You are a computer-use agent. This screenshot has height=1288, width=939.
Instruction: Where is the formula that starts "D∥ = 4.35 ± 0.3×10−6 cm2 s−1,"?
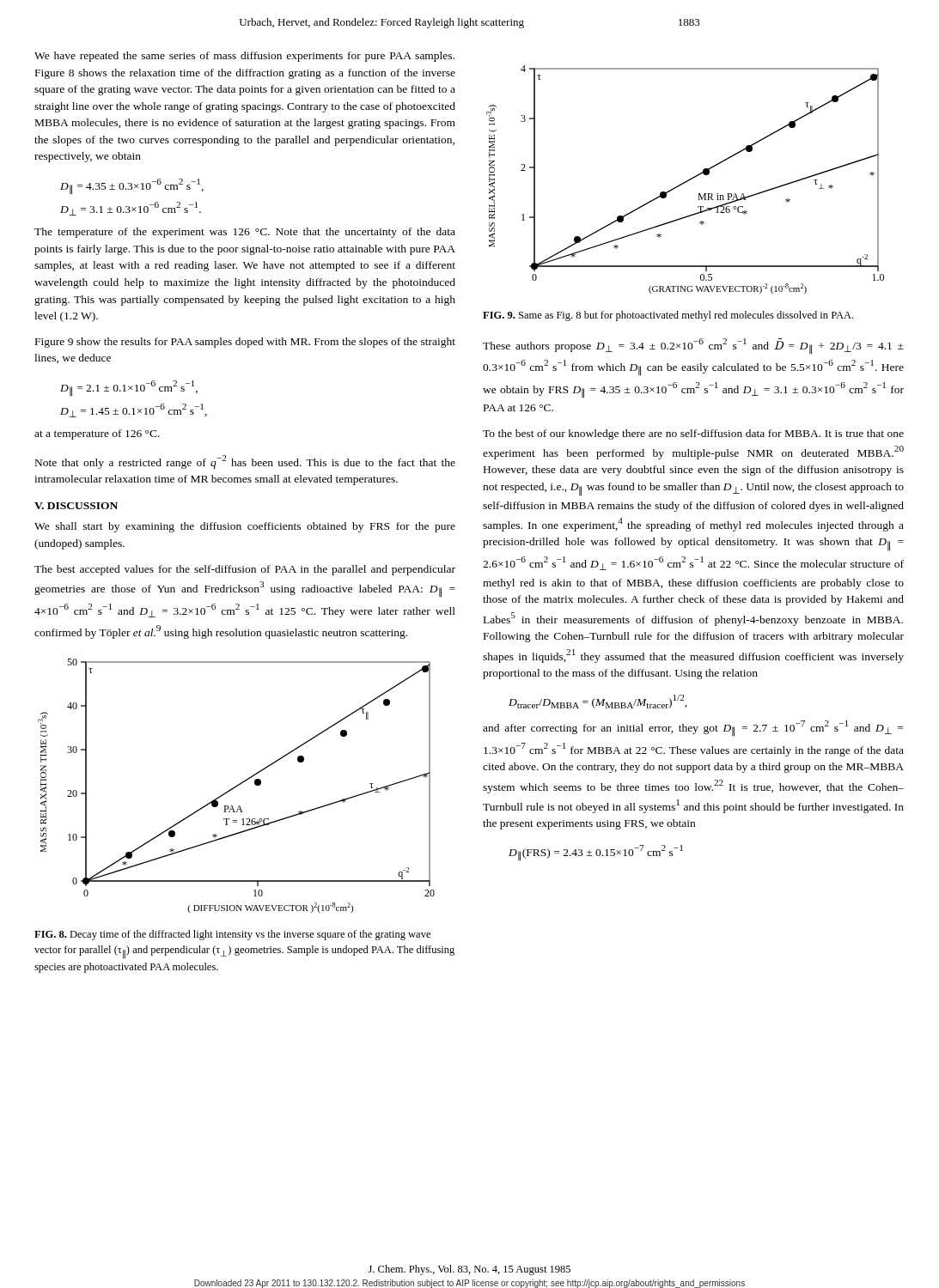[x=132, y=197]
